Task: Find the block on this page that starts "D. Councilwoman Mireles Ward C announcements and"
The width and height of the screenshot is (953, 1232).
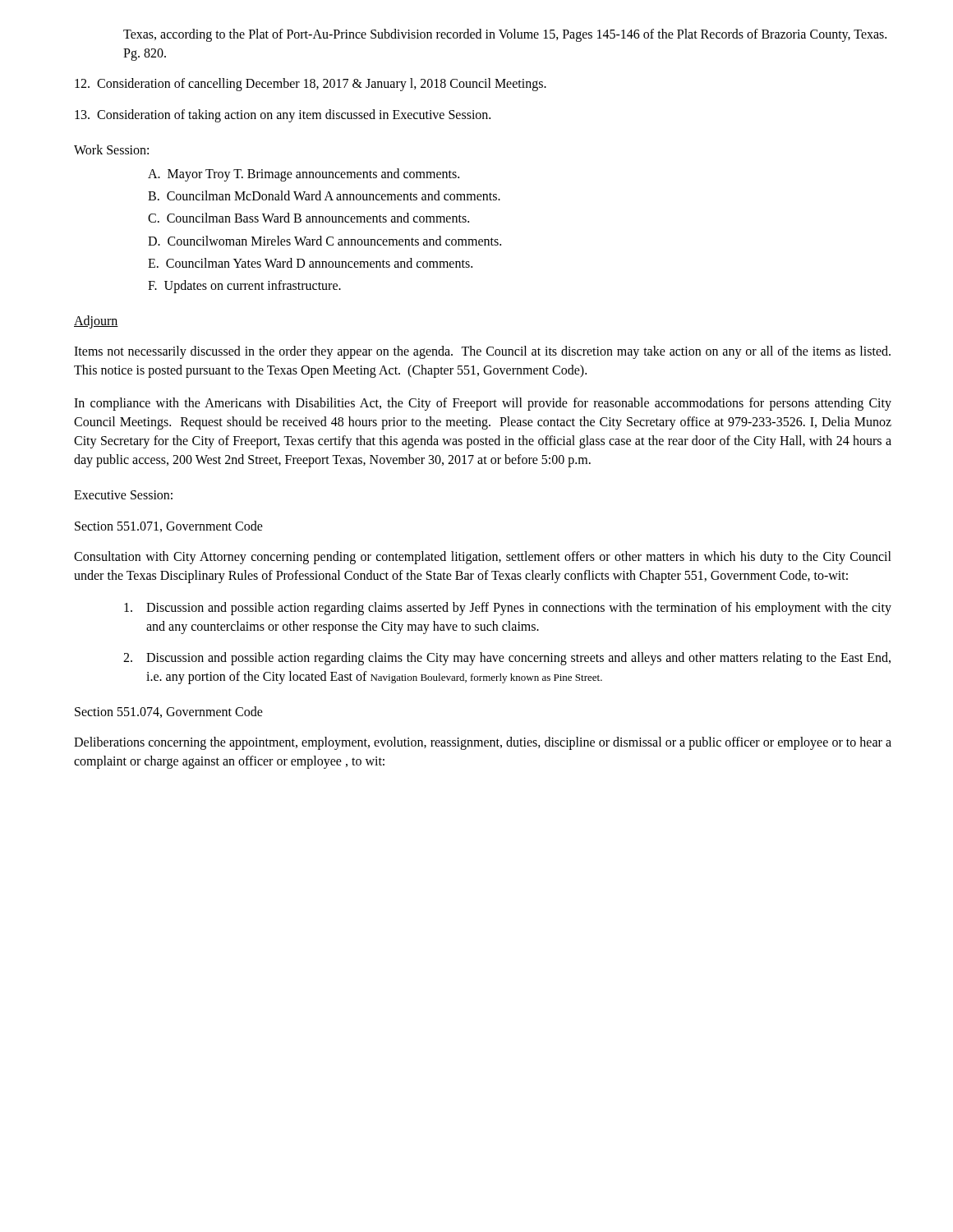Action: (325, 241)
